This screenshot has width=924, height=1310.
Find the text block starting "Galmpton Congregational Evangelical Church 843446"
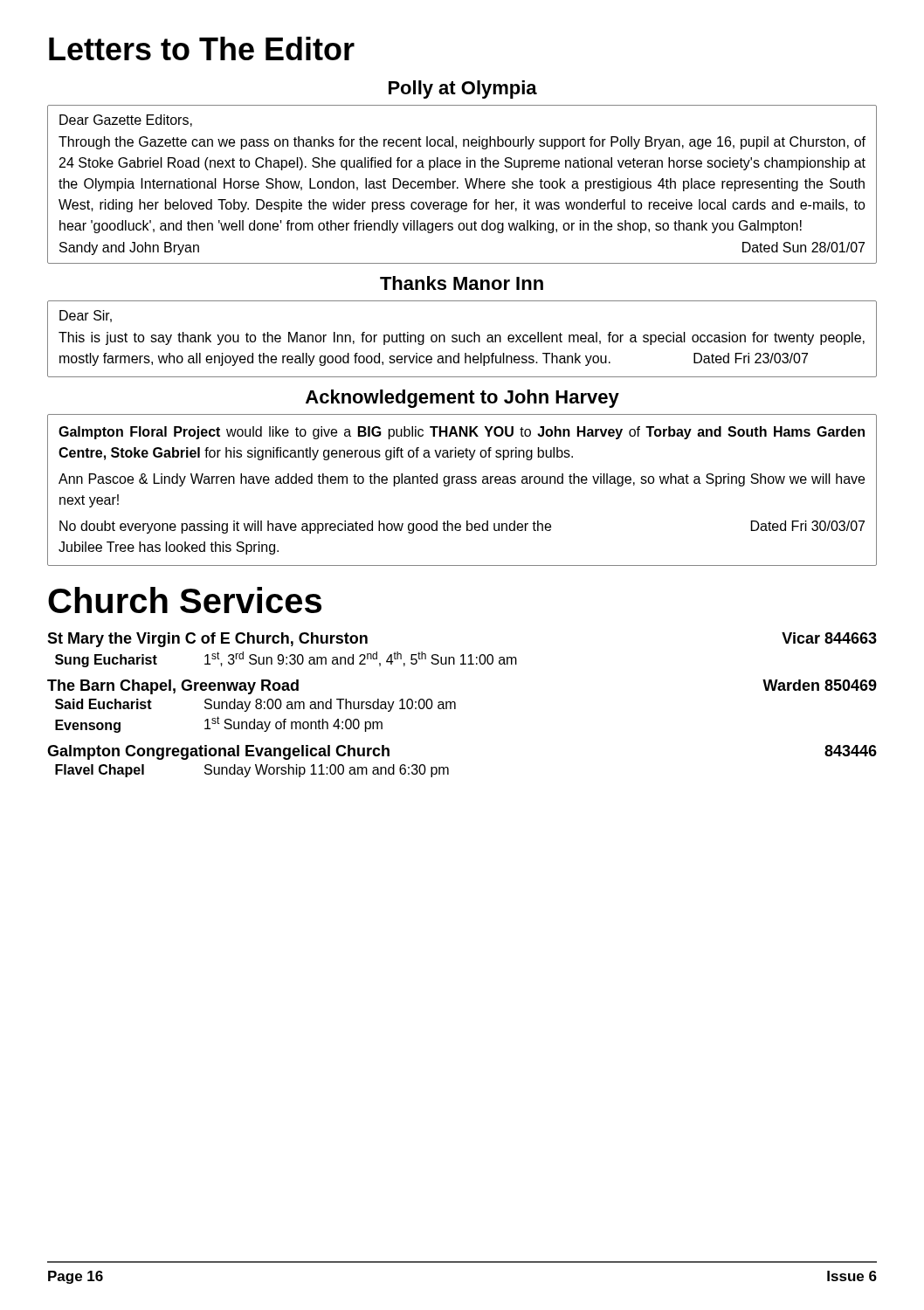tap(221, 752)
